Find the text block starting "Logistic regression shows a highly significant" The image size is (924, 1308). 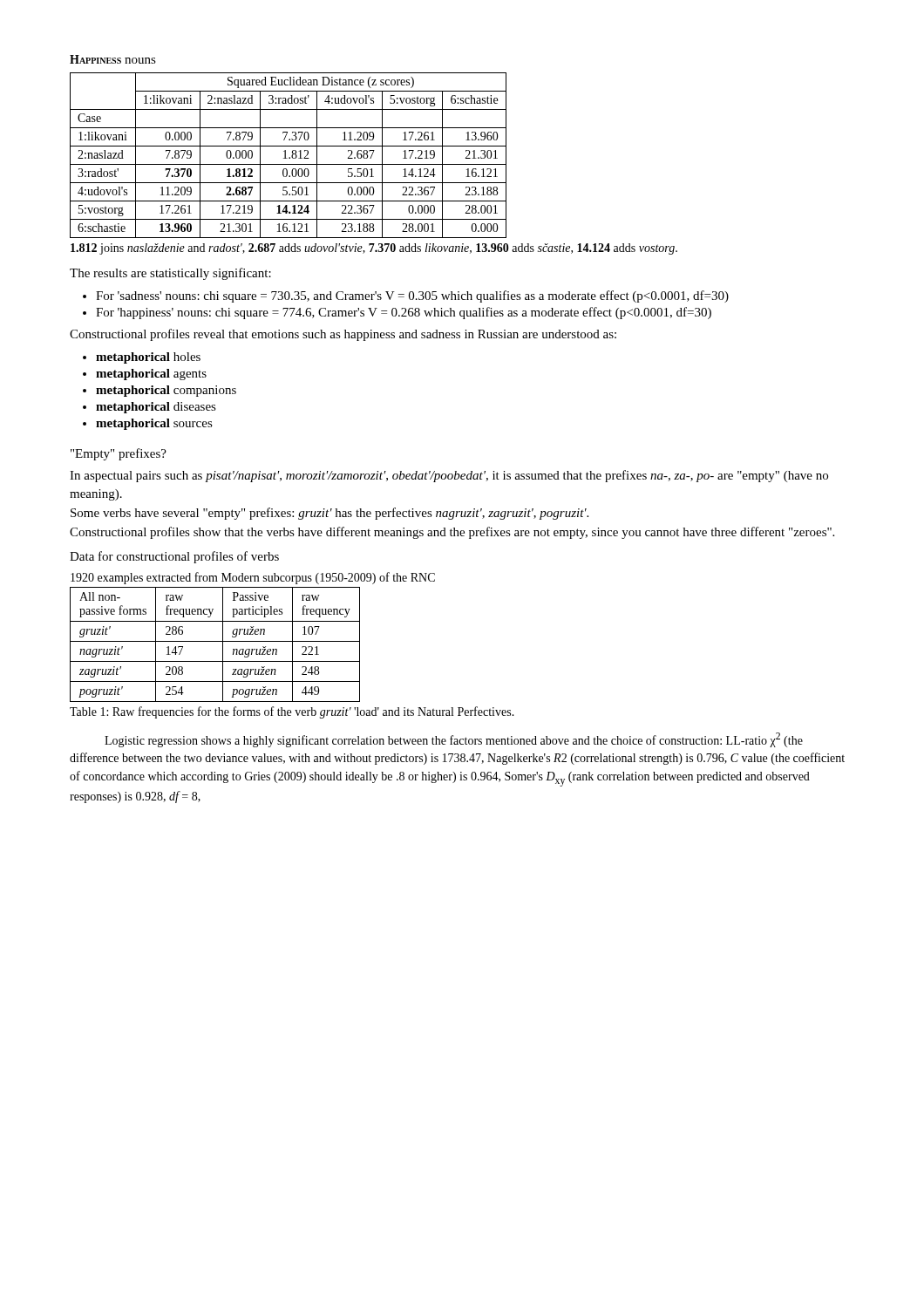pyautogui.click(x=457, y=767)
